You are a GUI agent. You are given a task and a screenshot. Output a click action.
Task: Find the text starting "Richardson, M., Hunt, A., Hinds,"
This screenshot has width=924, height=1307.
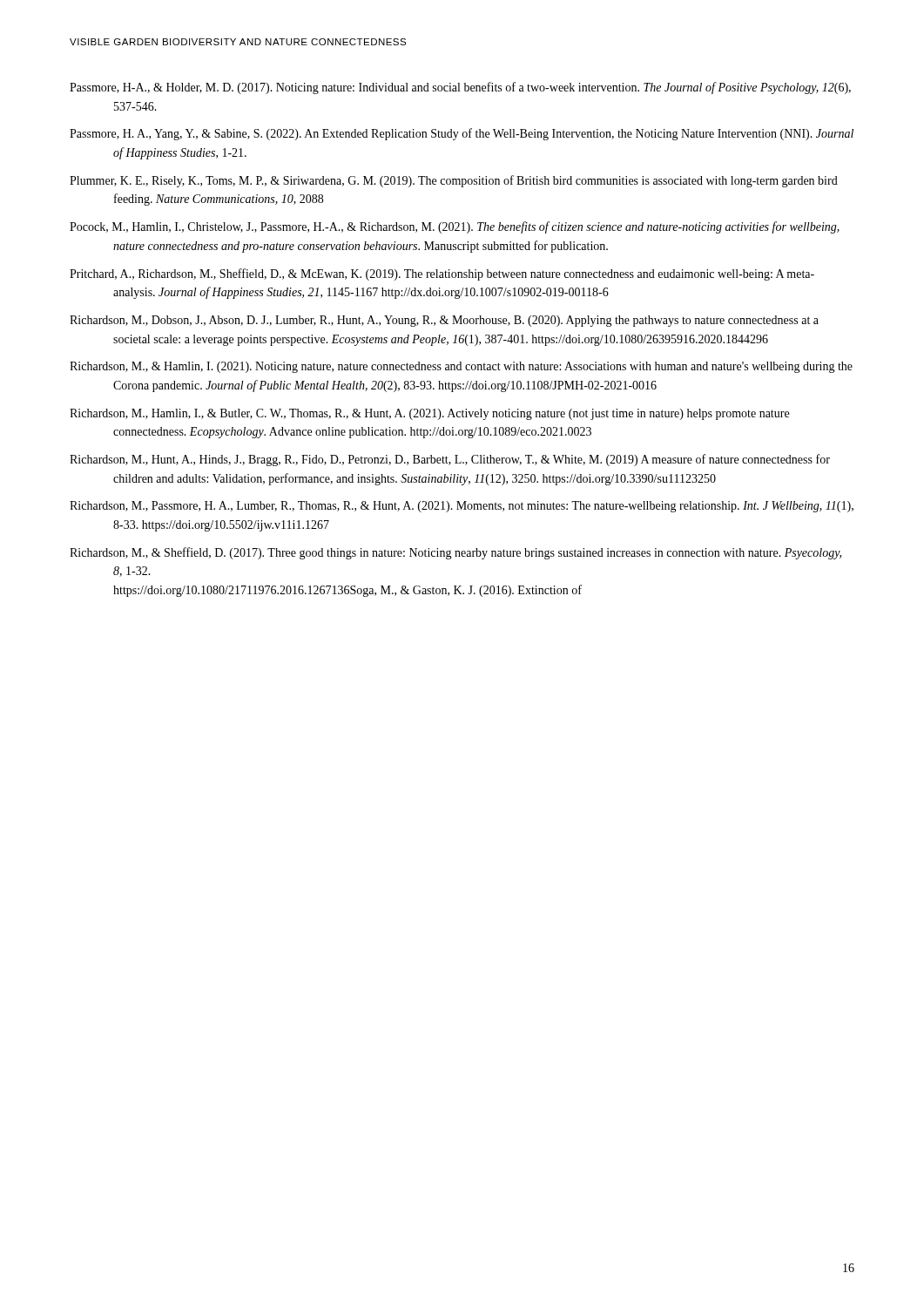click(450, 469)
